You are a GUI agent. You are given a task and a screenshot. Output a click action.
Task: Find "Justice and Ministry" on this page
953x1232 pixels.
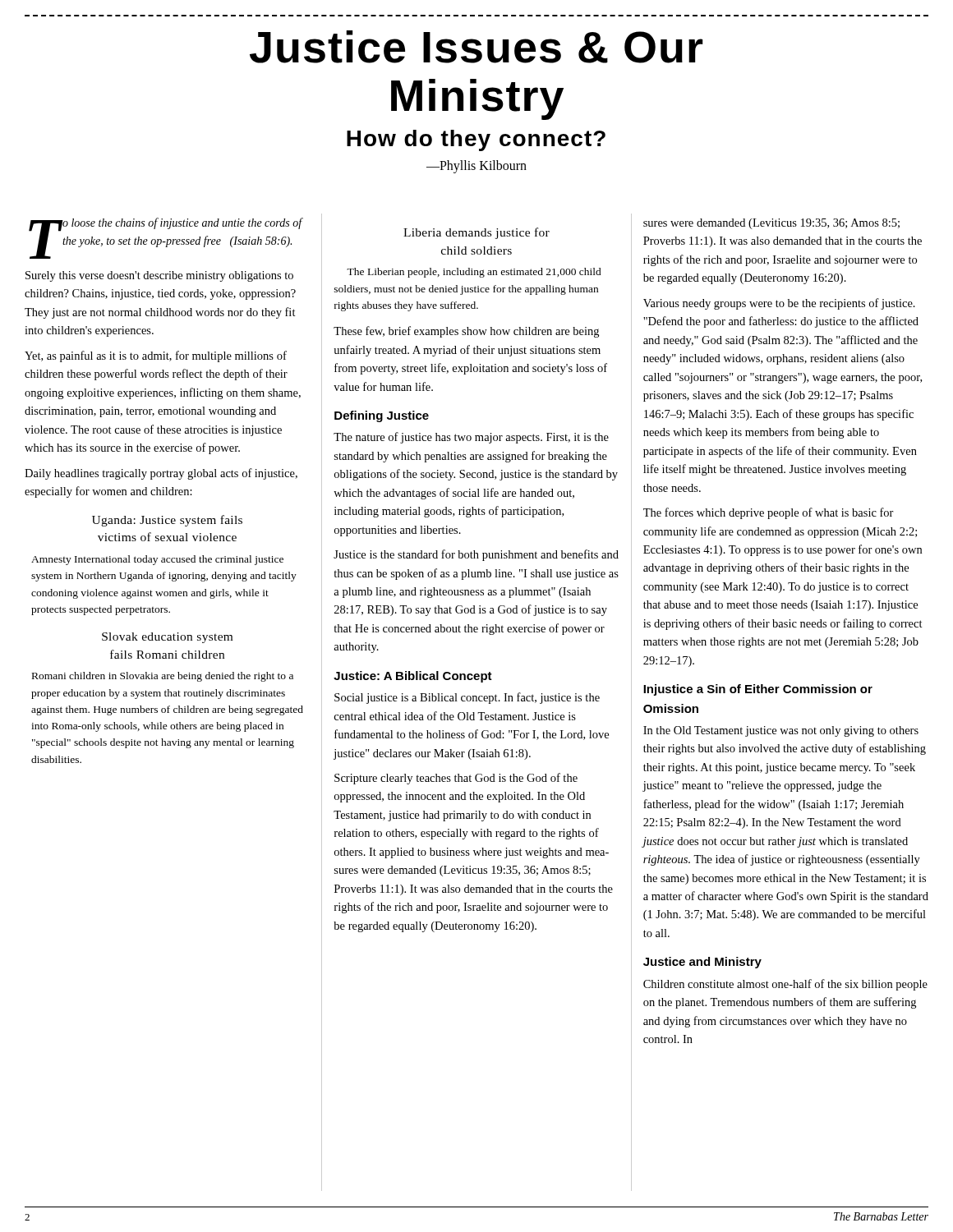(x=702, y=962)
